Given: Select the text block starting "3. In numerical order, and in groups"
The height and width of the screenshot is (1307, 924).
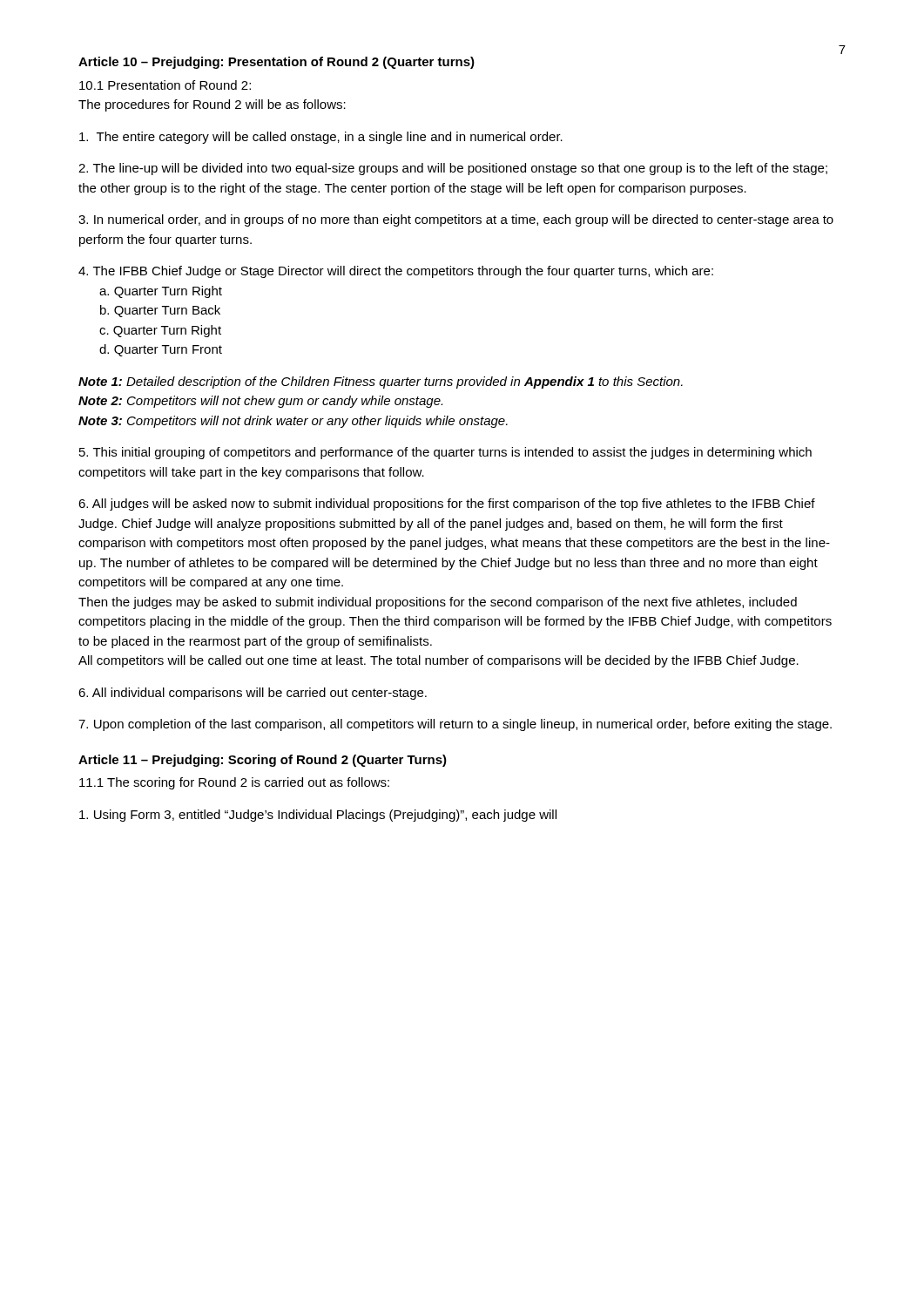Looking at the screenshot, I should pyautogui.click(x=456, y=229).
